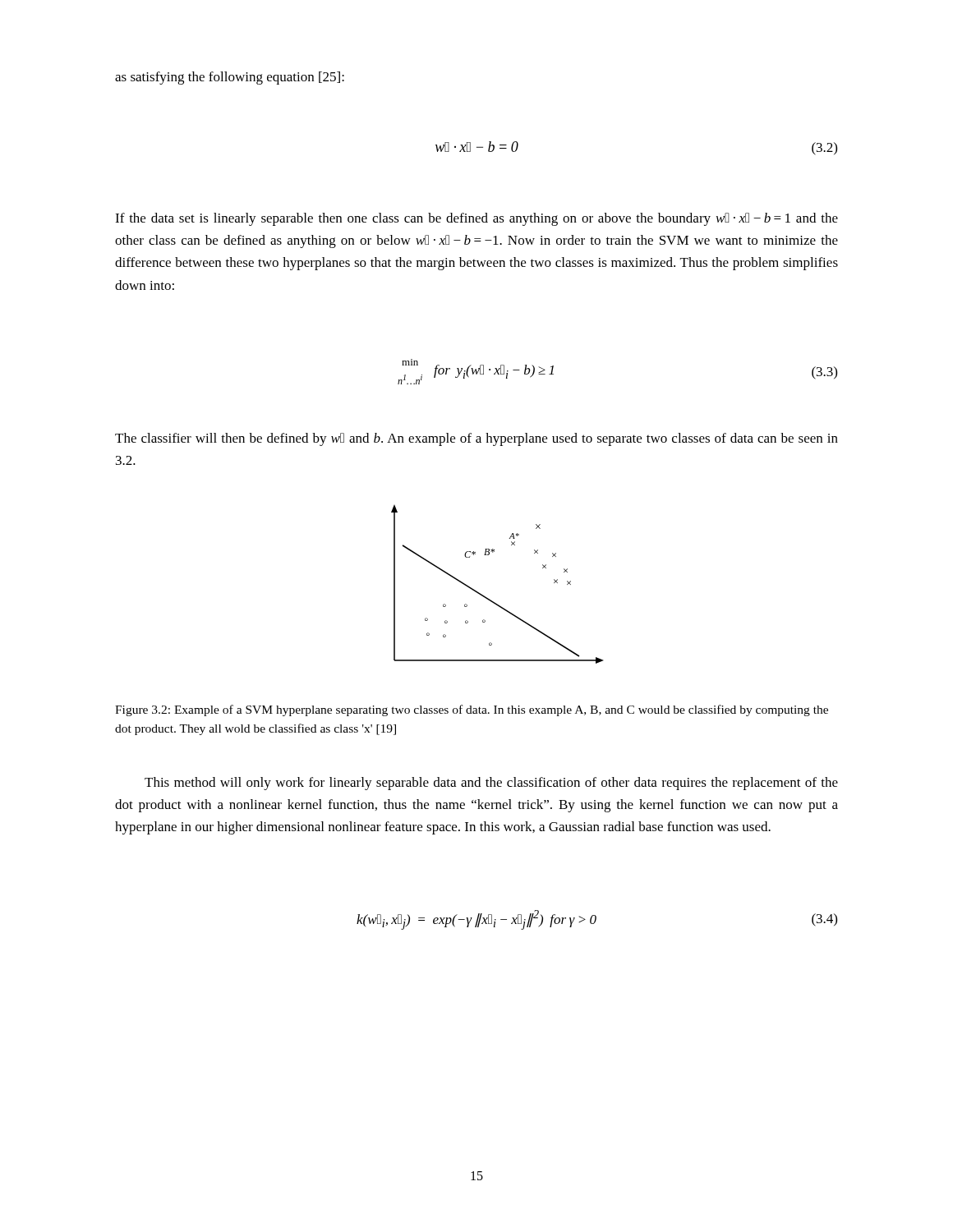Click on the illustration
Image resolution: width=953 pixels, height=1232 pixels.
476,591
